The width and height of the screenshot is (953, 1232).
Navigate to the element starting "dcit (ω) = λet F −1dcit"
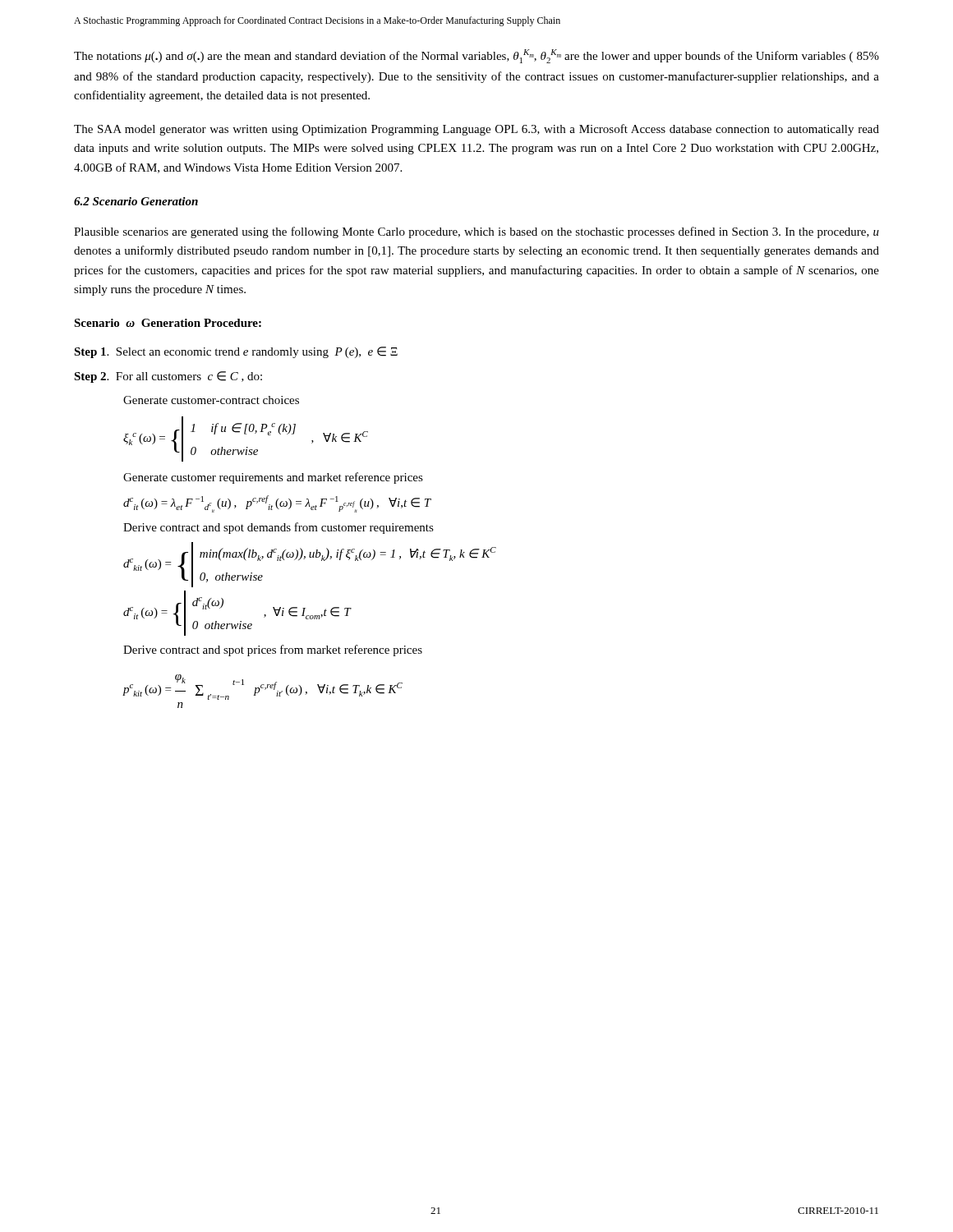(x=277, y=504)
